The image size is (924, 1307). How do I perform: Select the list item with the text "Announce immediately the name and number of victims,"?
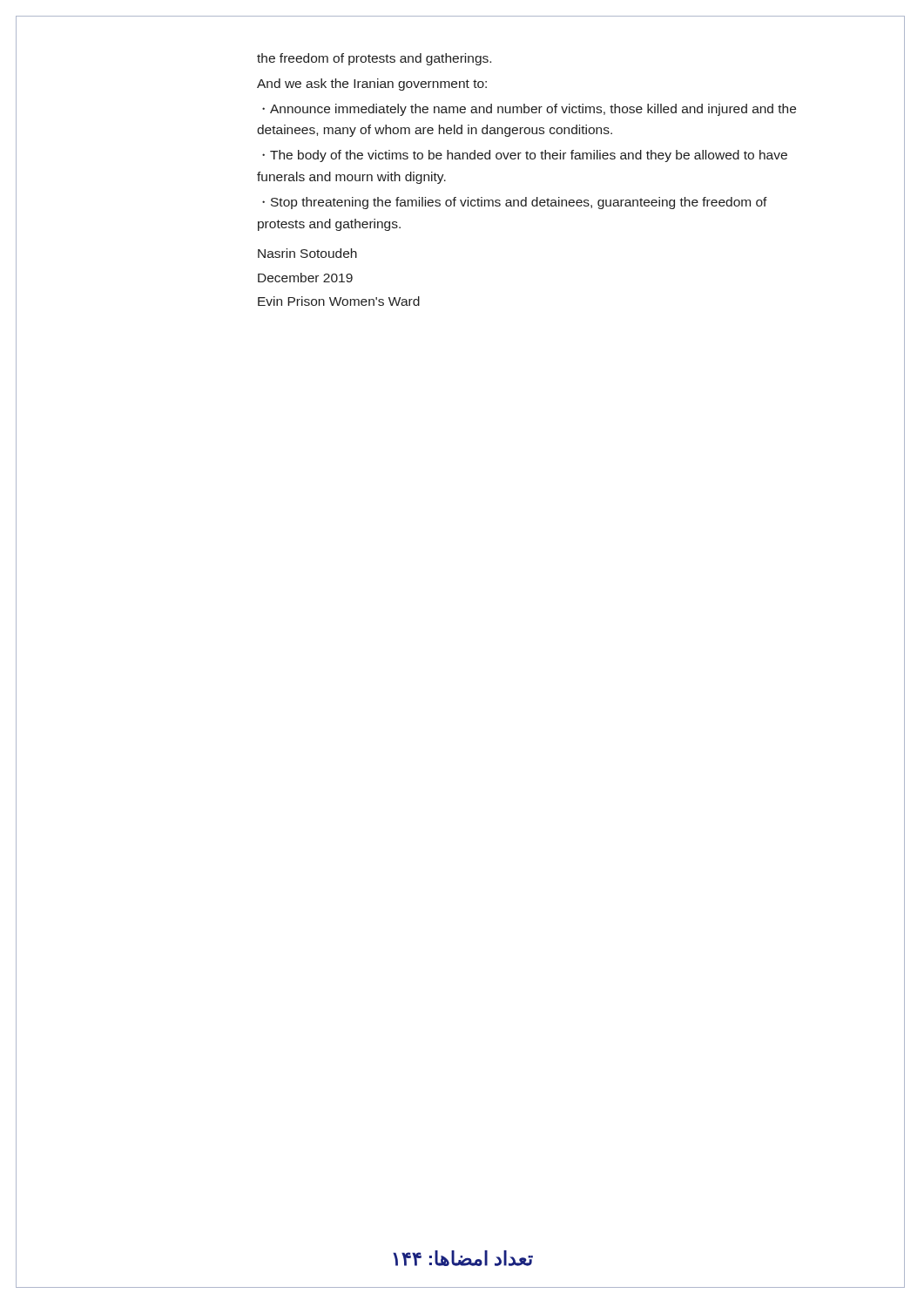click(x=527, y=119)
